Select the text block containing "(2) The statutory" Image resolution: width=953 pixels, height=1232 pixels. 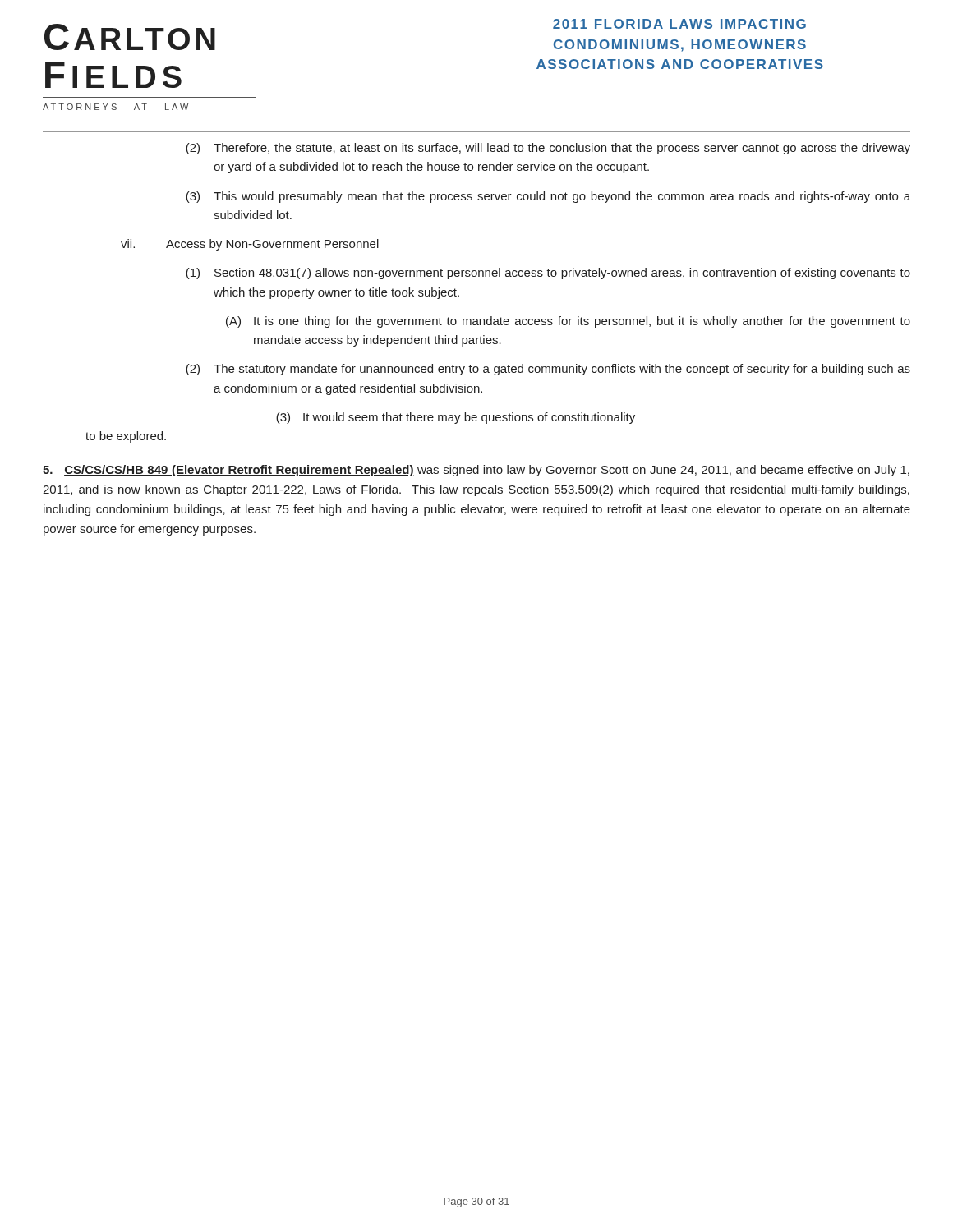point(476,378)
